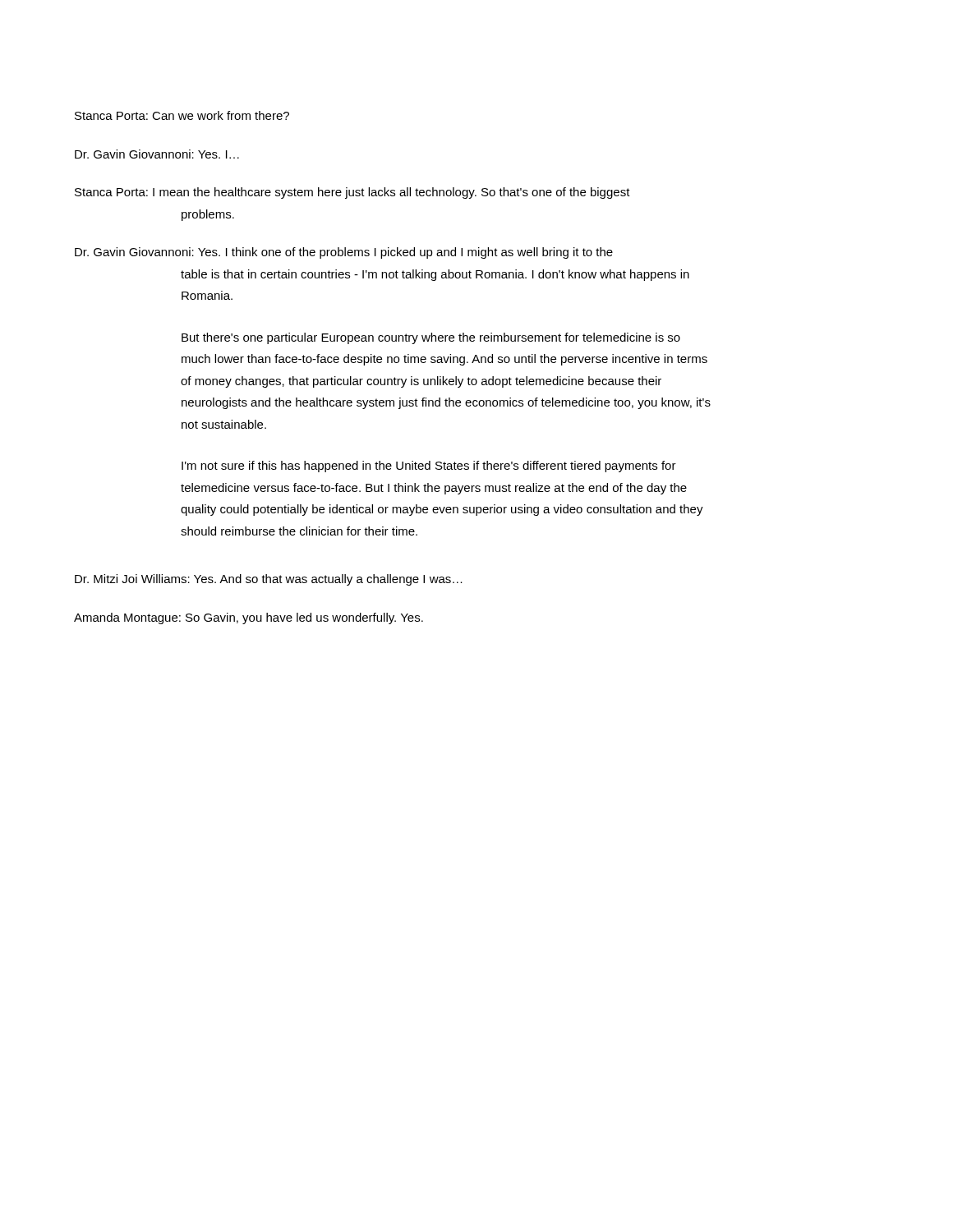Point to the text starting "Stanca Porta: I mean the healthcare system"
Viewport: 953px width, 1232px height.
click(x=352, y=192)
